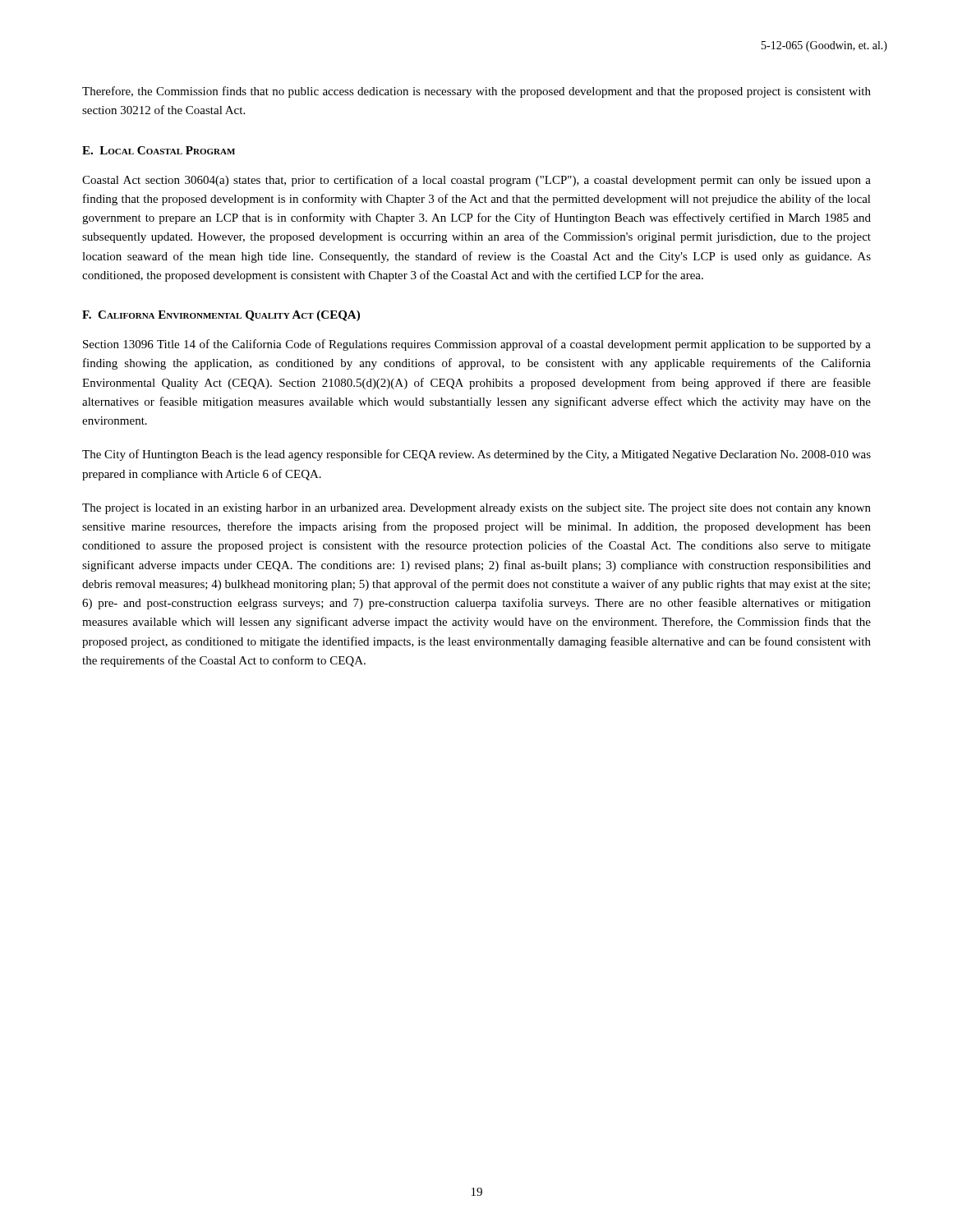This screenshot has height=1232, width=953.
Task: Select the text block starting "E. Local Coastal Program"
Action: coord(159,150)
